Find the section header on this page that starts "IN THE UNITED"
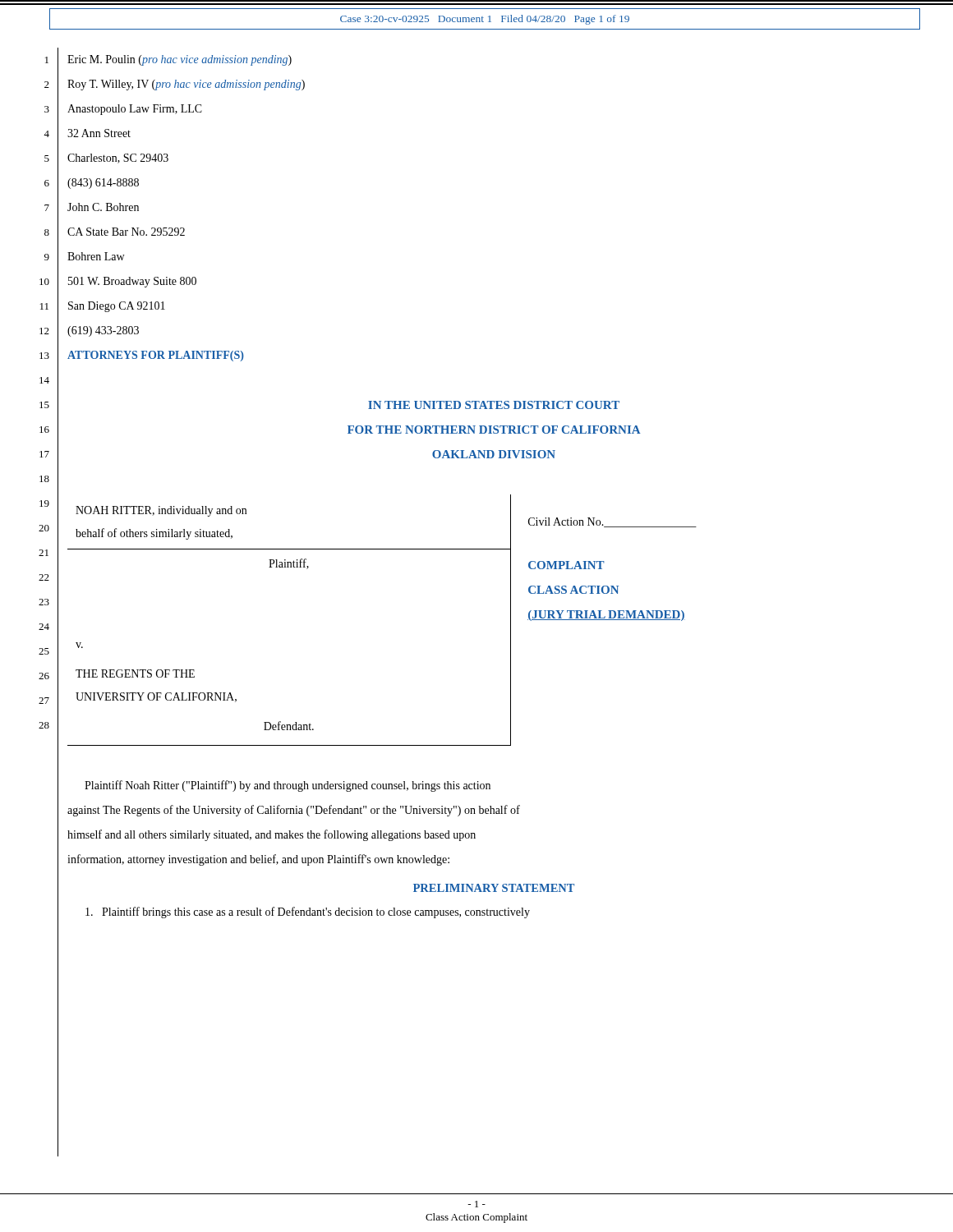 pyautogui.click(x=494, y=430)
